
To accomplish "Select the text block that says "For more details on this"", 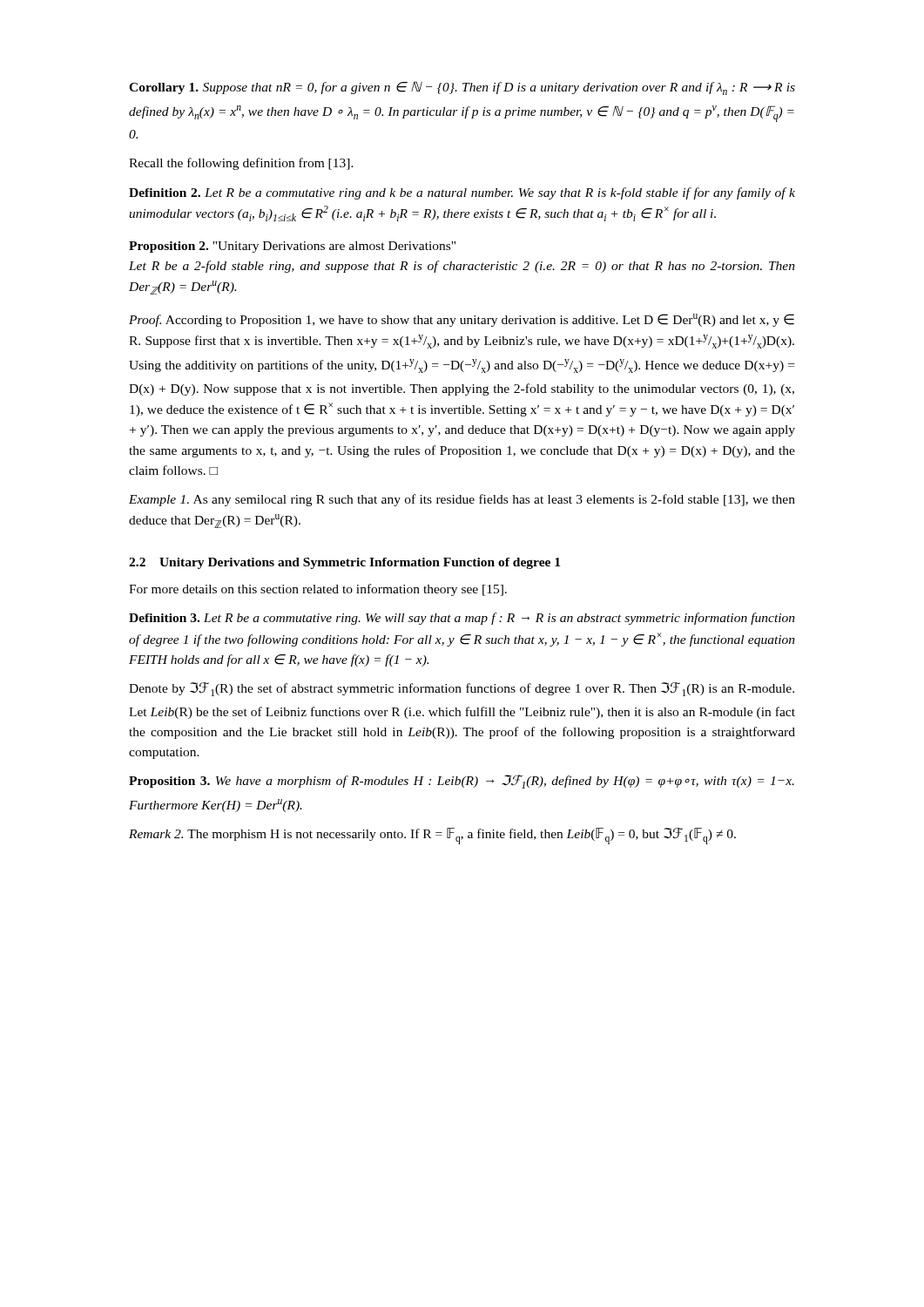I will 462,589.
